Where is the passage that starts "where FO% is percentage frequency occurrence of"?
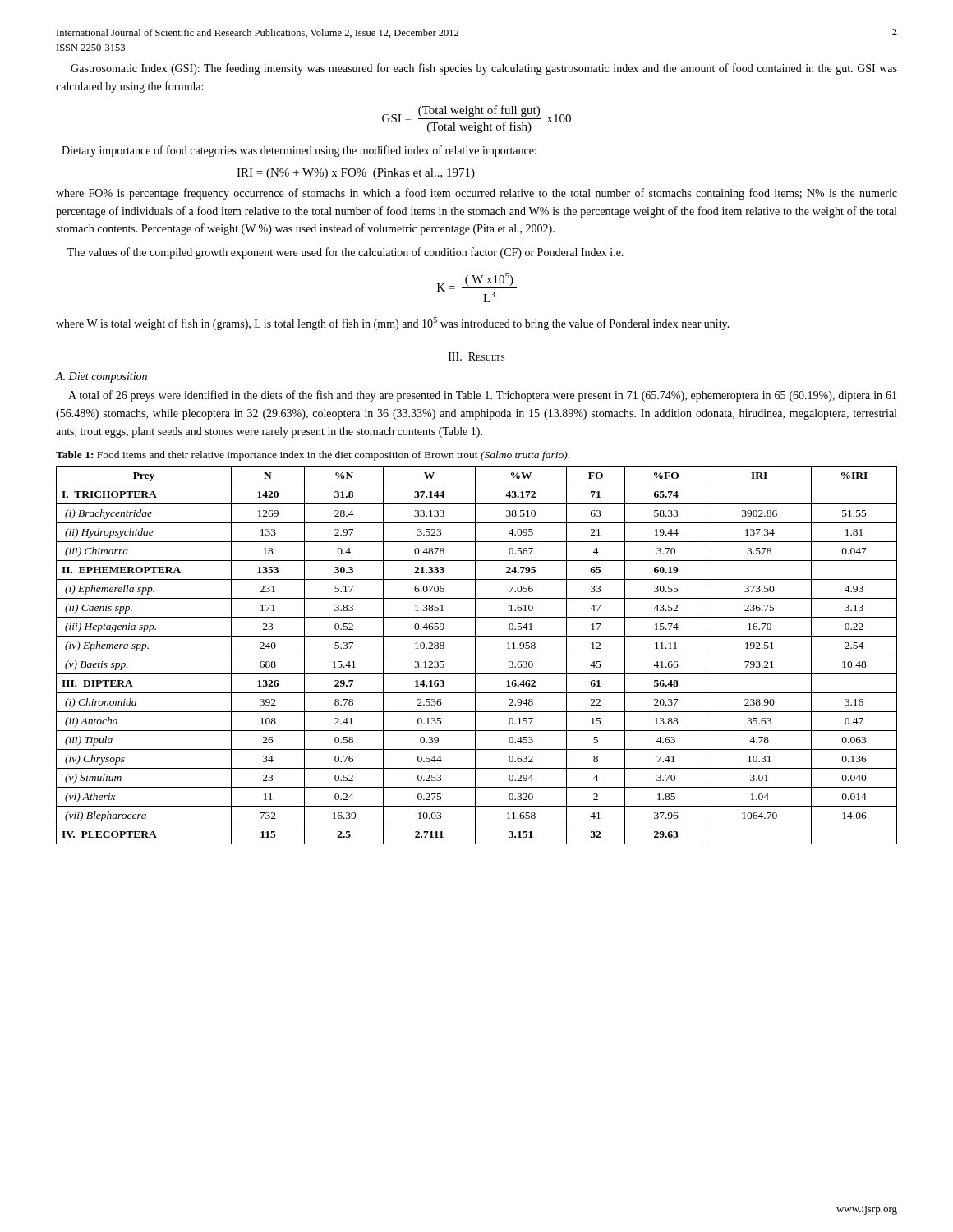This screenshot has width=953, height=1232. [x=476, y=211]
